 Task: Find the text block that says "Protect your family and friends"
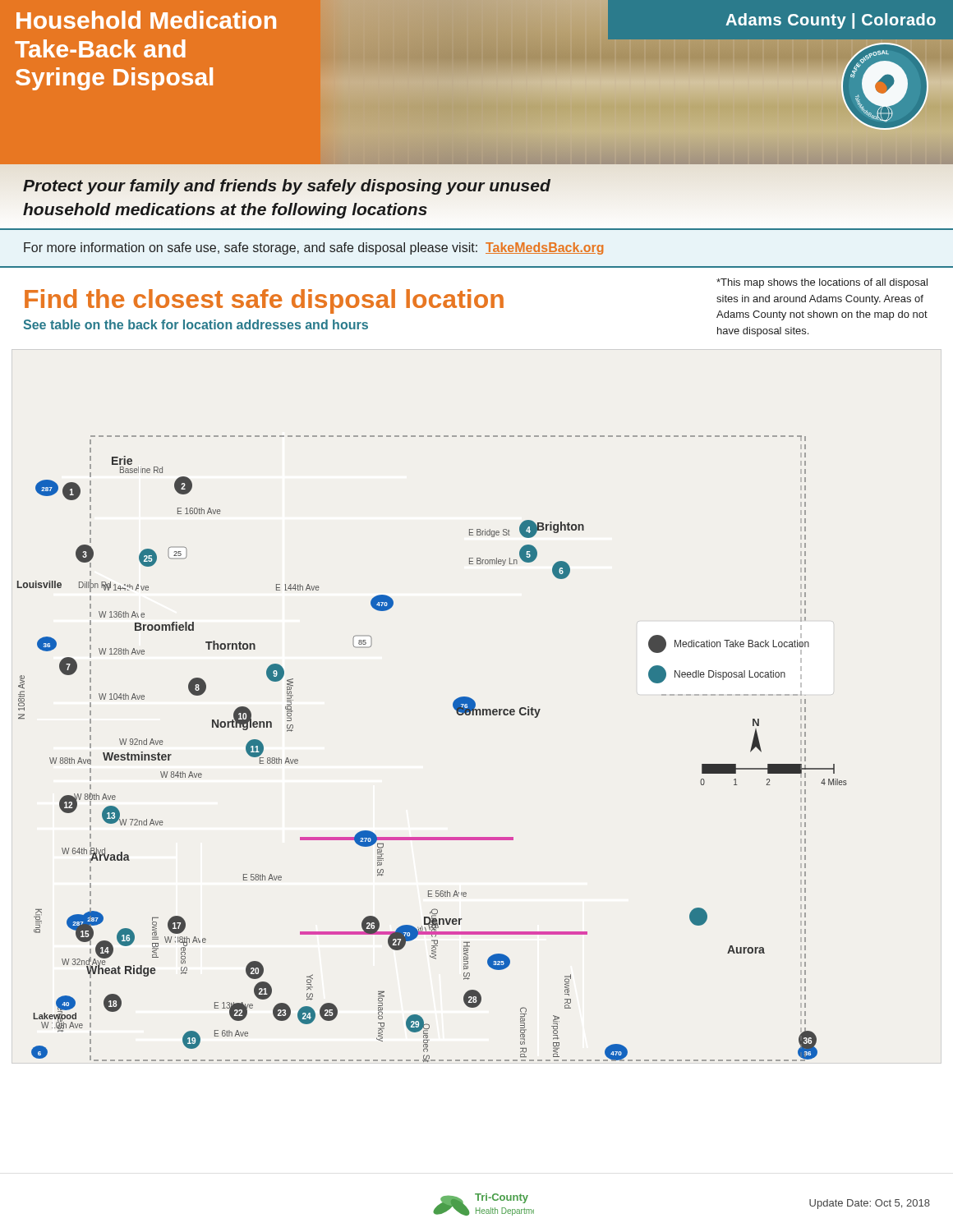point(287,197)
